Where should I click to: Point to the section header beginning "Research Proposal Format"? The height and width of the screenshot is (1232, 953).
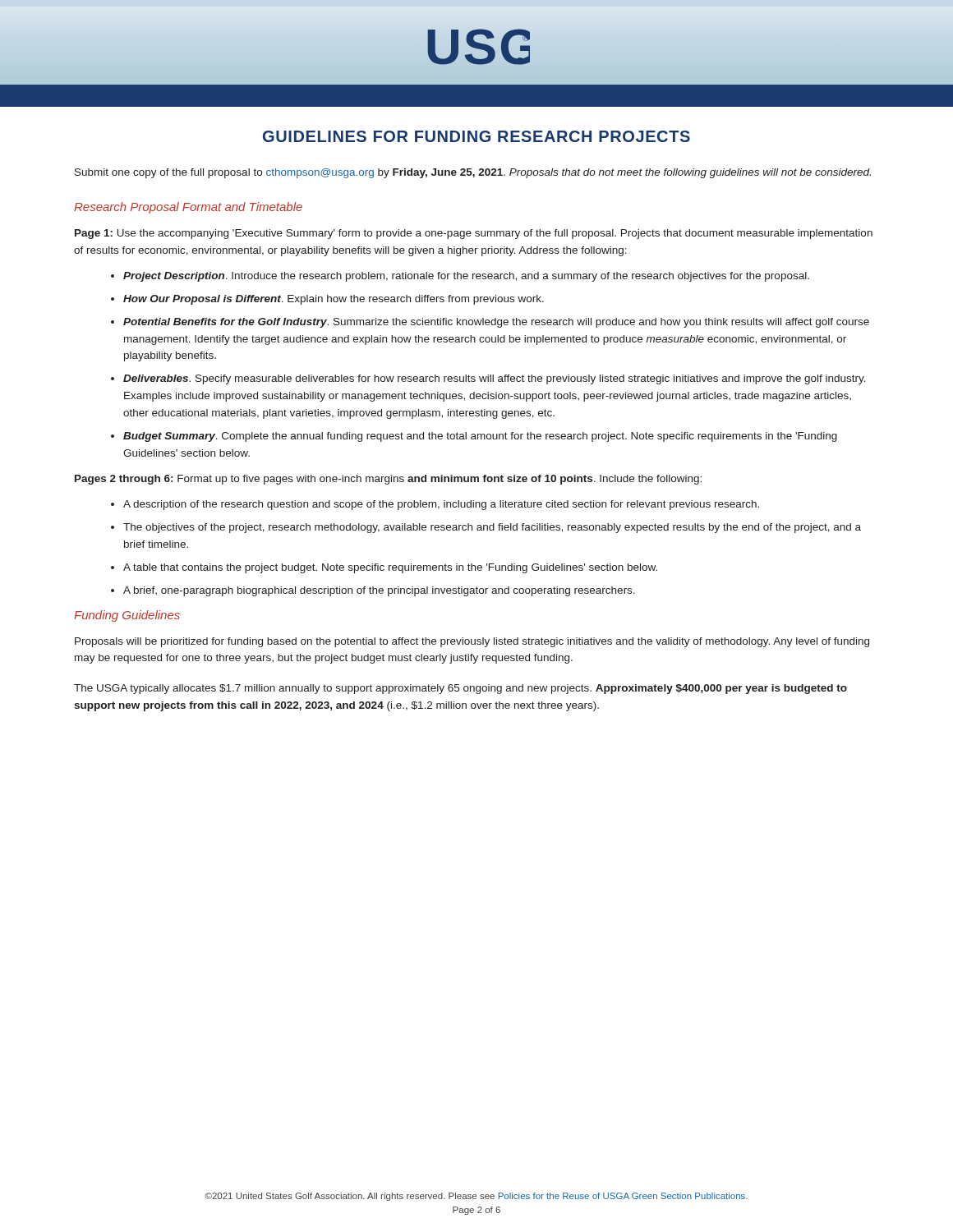coord(188,206)
